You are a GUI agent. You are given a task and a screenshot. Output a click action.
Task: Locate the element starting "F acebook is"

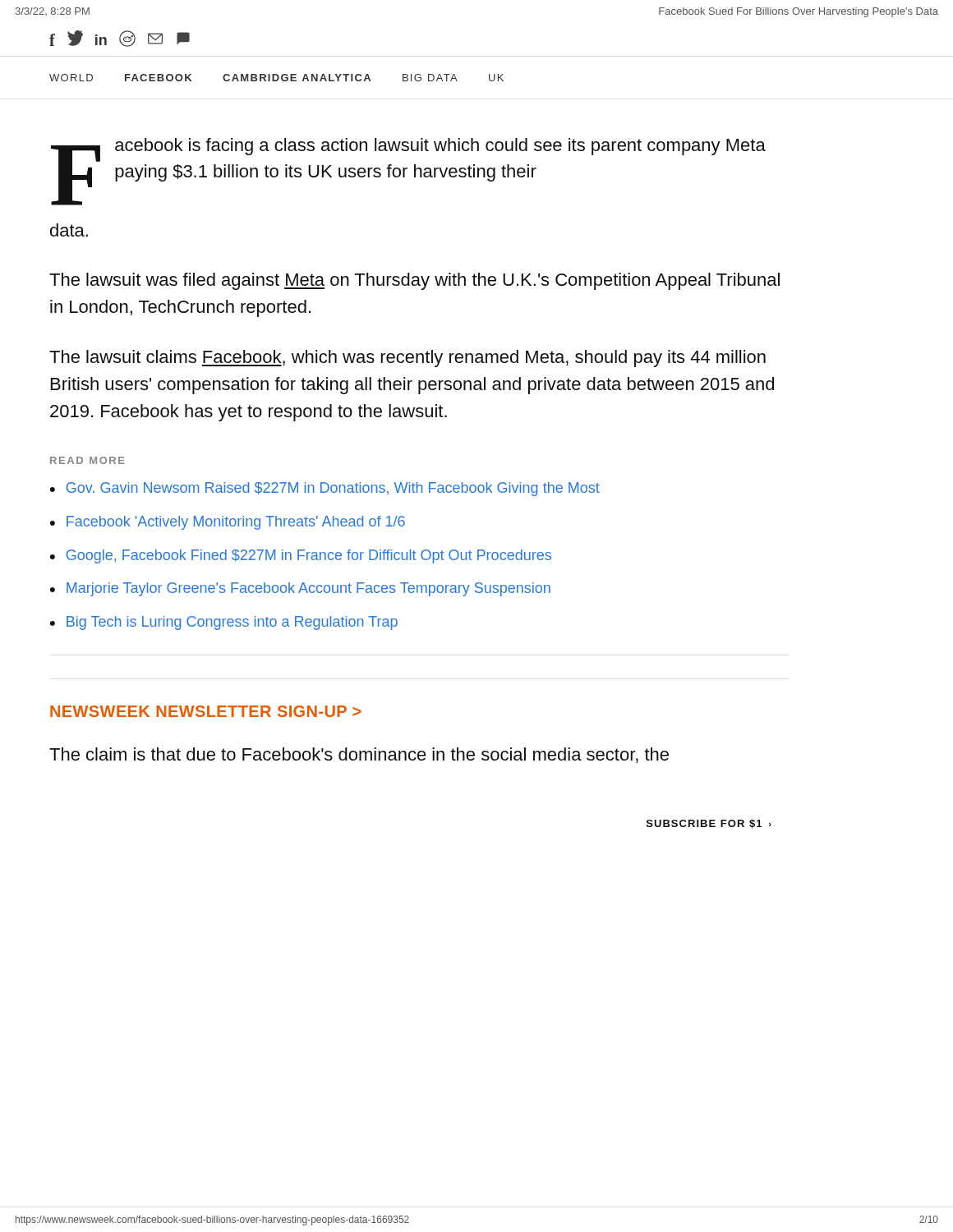(419, 188)
